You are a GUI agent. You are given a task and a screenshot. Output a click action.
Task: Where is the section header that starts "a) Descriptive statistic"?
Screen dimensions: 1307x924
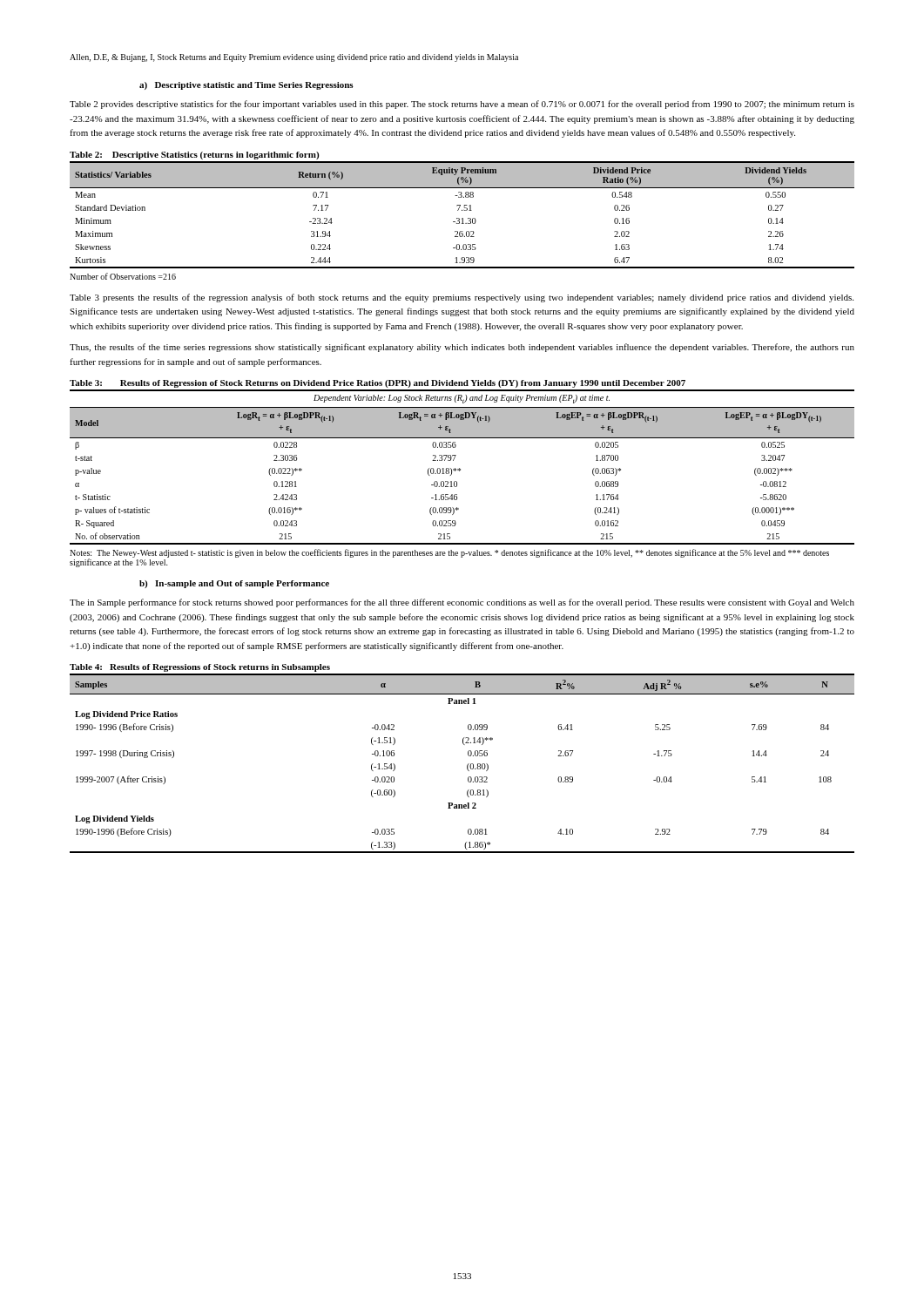pyautogui.click(x=246, y=85)
